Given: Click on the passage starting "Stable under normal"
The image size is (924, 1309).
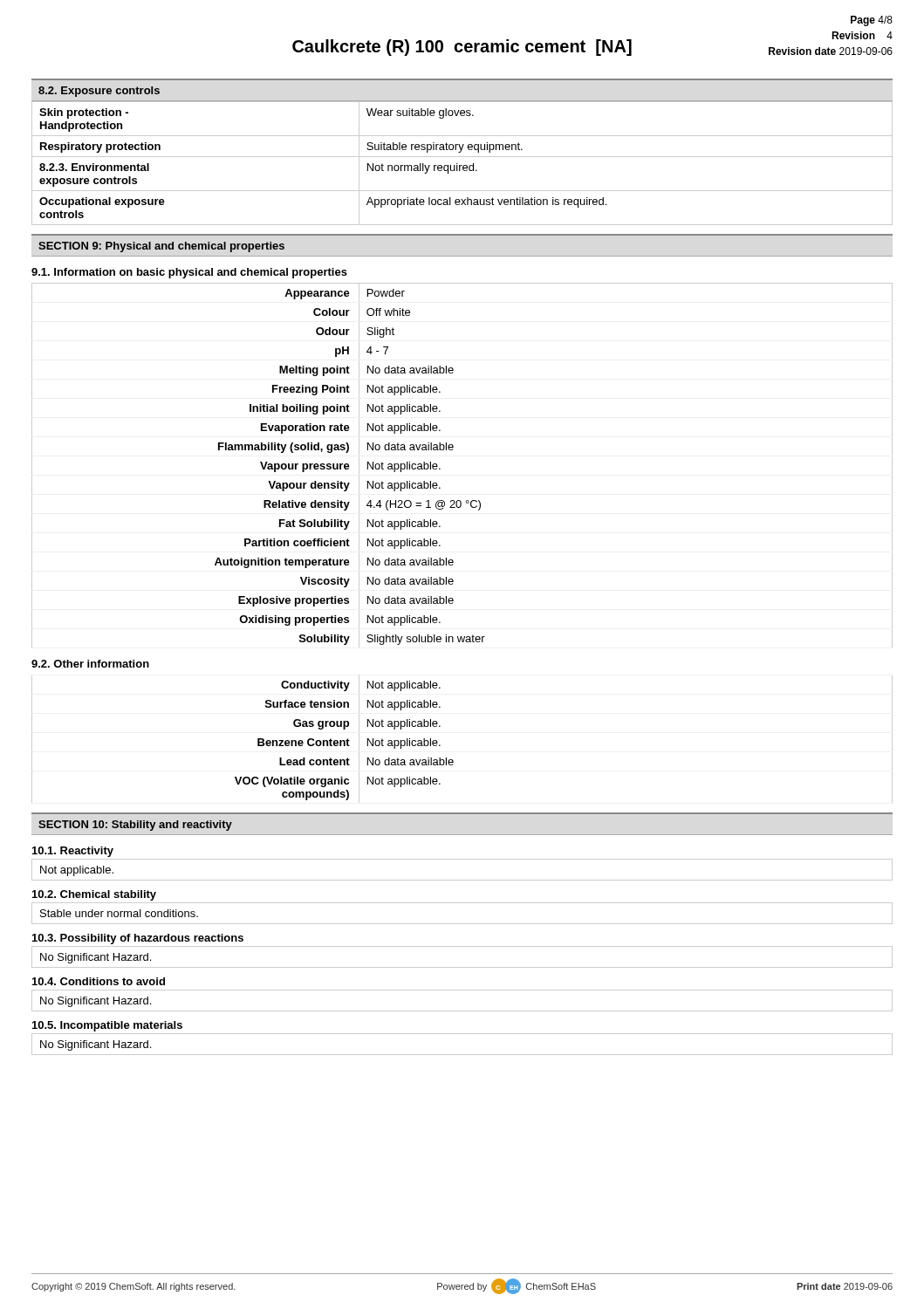Looking at the screenshot, I should point(119,913).
